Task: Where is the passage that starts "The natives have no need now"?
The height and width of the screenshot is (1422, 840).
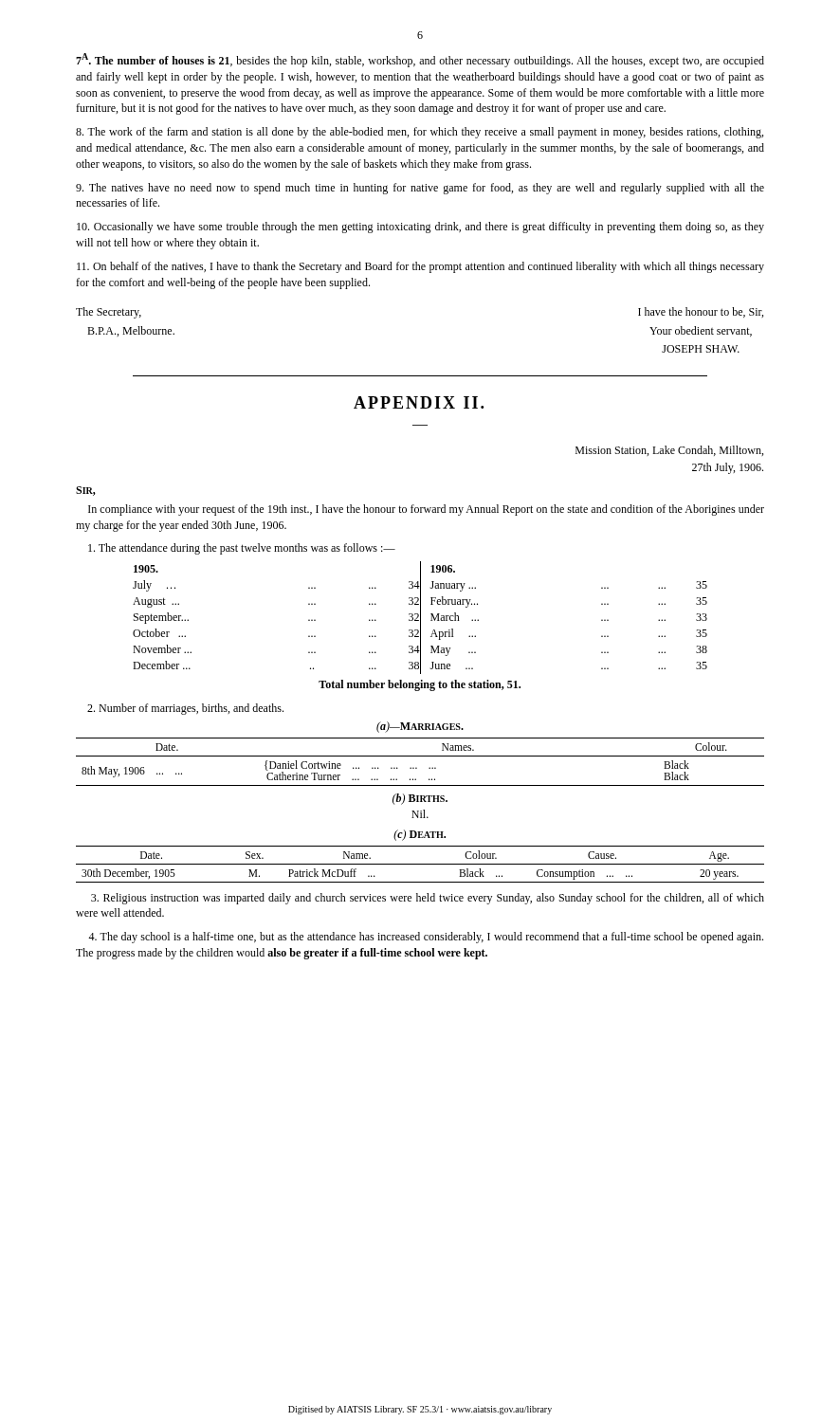Action: click(420, 195)
